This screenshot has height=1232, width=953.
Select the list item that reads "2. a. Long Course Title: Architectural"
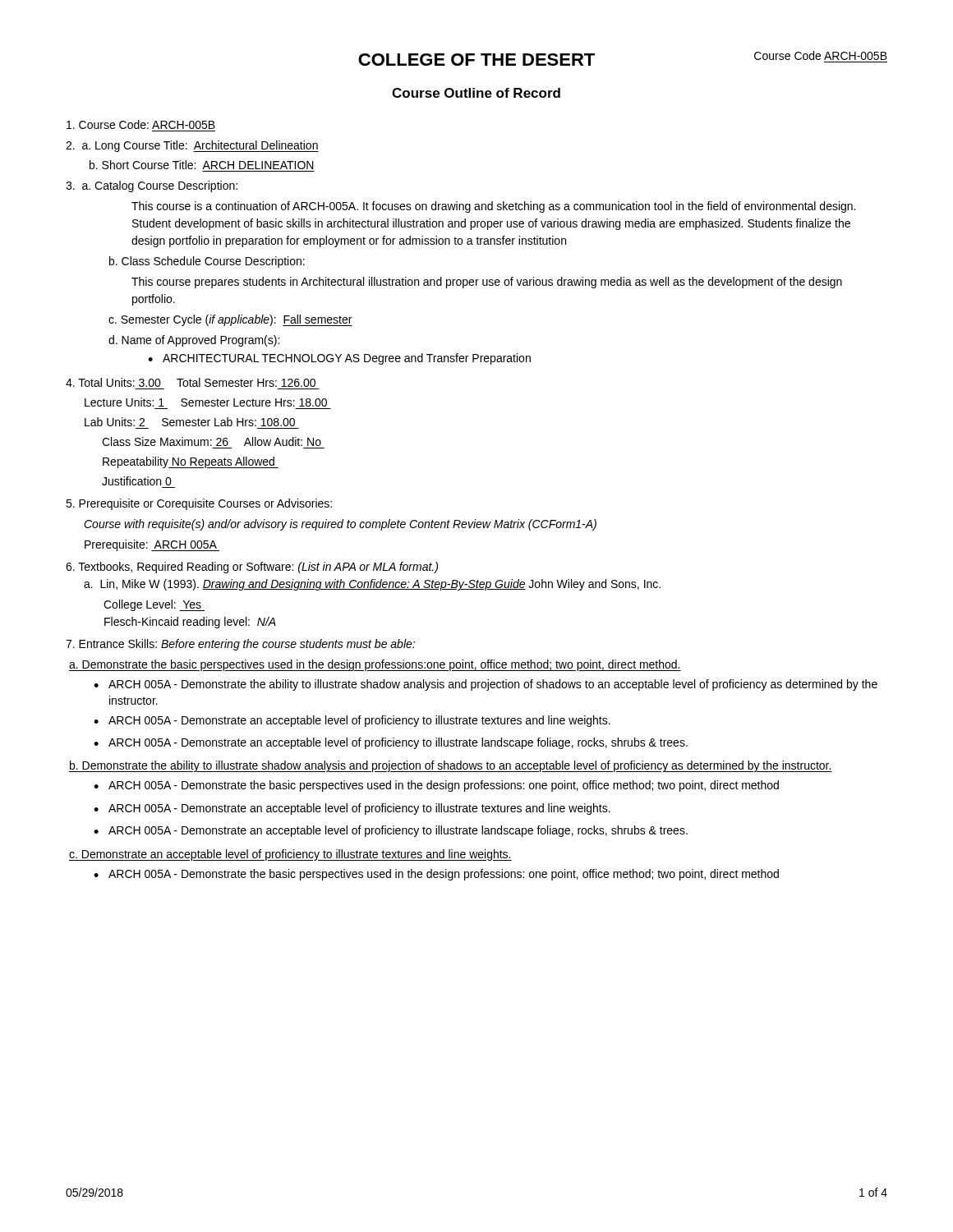pos(192,146)
